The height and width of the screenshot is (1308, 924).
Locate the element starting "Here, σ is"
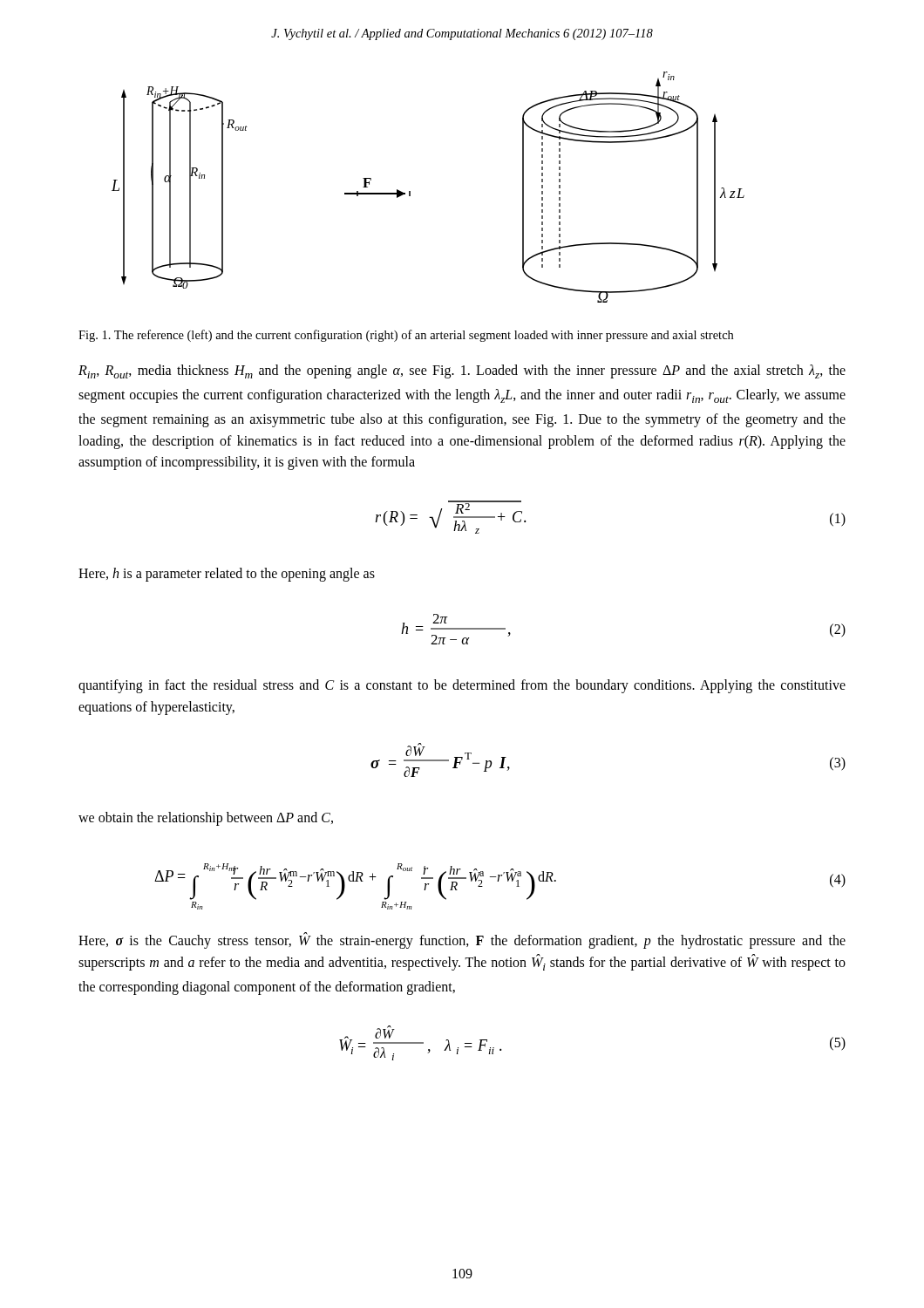[462, 964]
